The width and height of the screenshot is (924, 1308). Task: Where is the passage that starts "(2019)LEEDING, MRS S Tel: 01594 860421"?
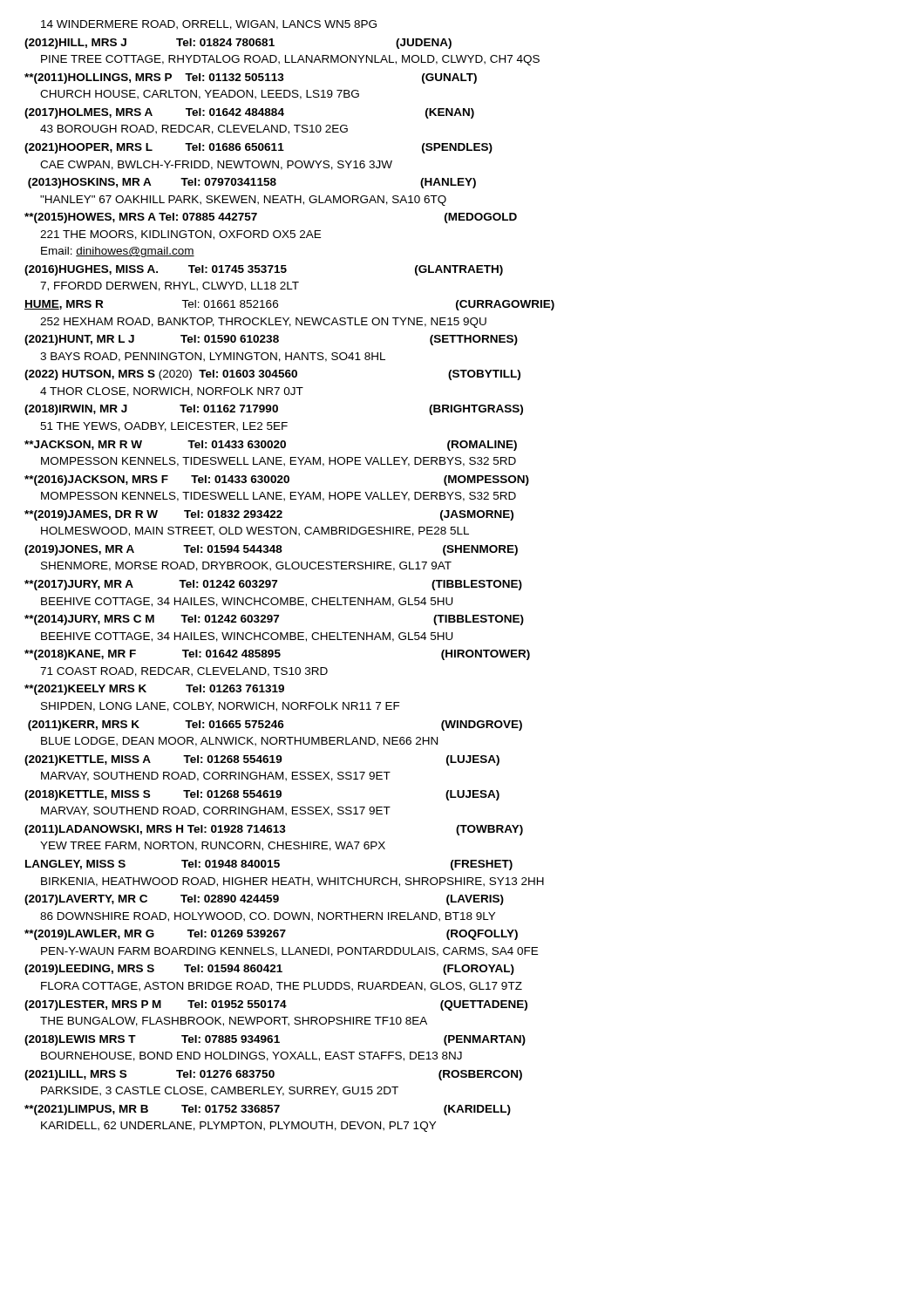pos(462,977)
